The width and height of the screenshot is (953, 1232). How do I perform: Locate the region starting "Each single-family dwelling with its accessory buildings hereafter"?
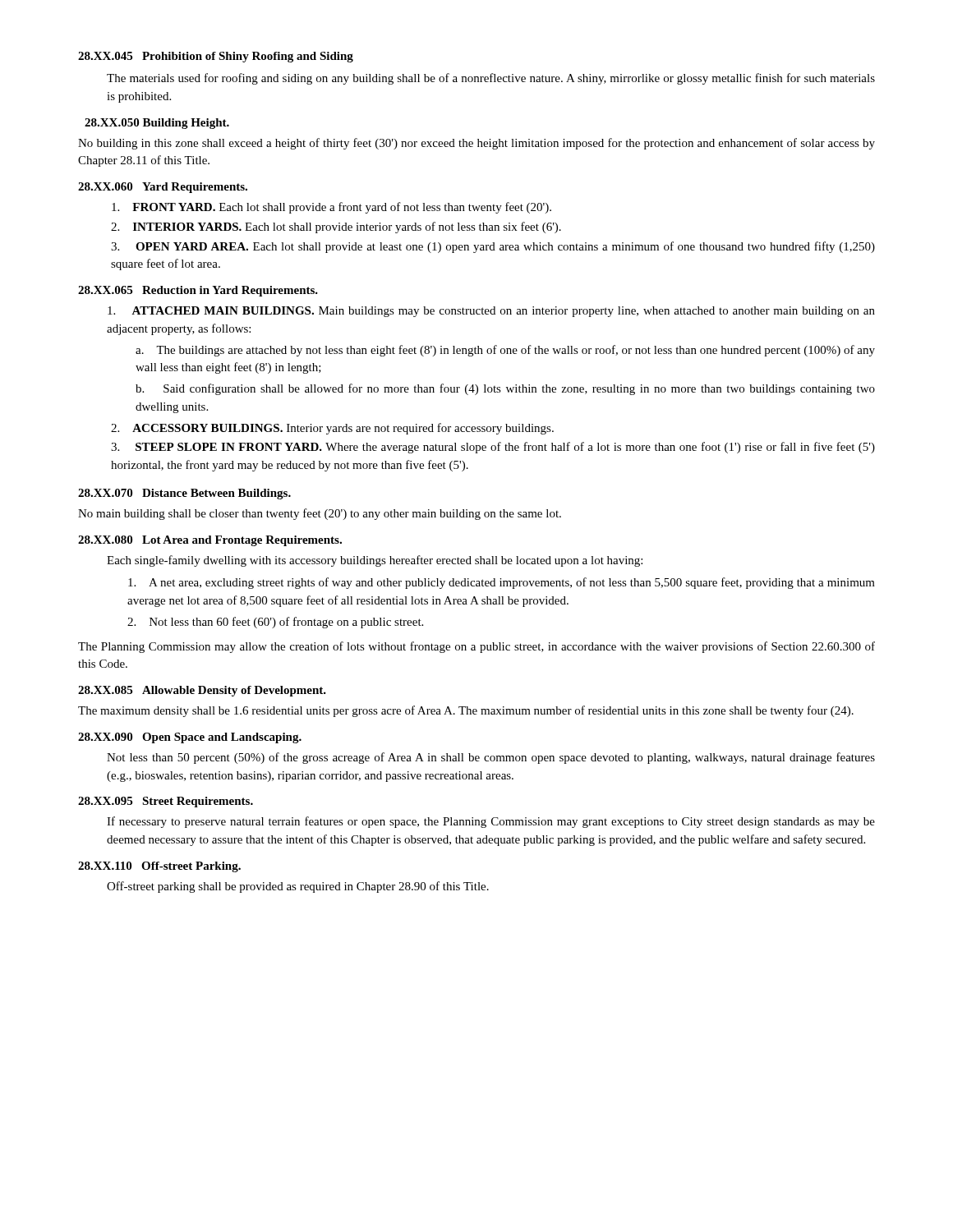[x=375, y=560]
